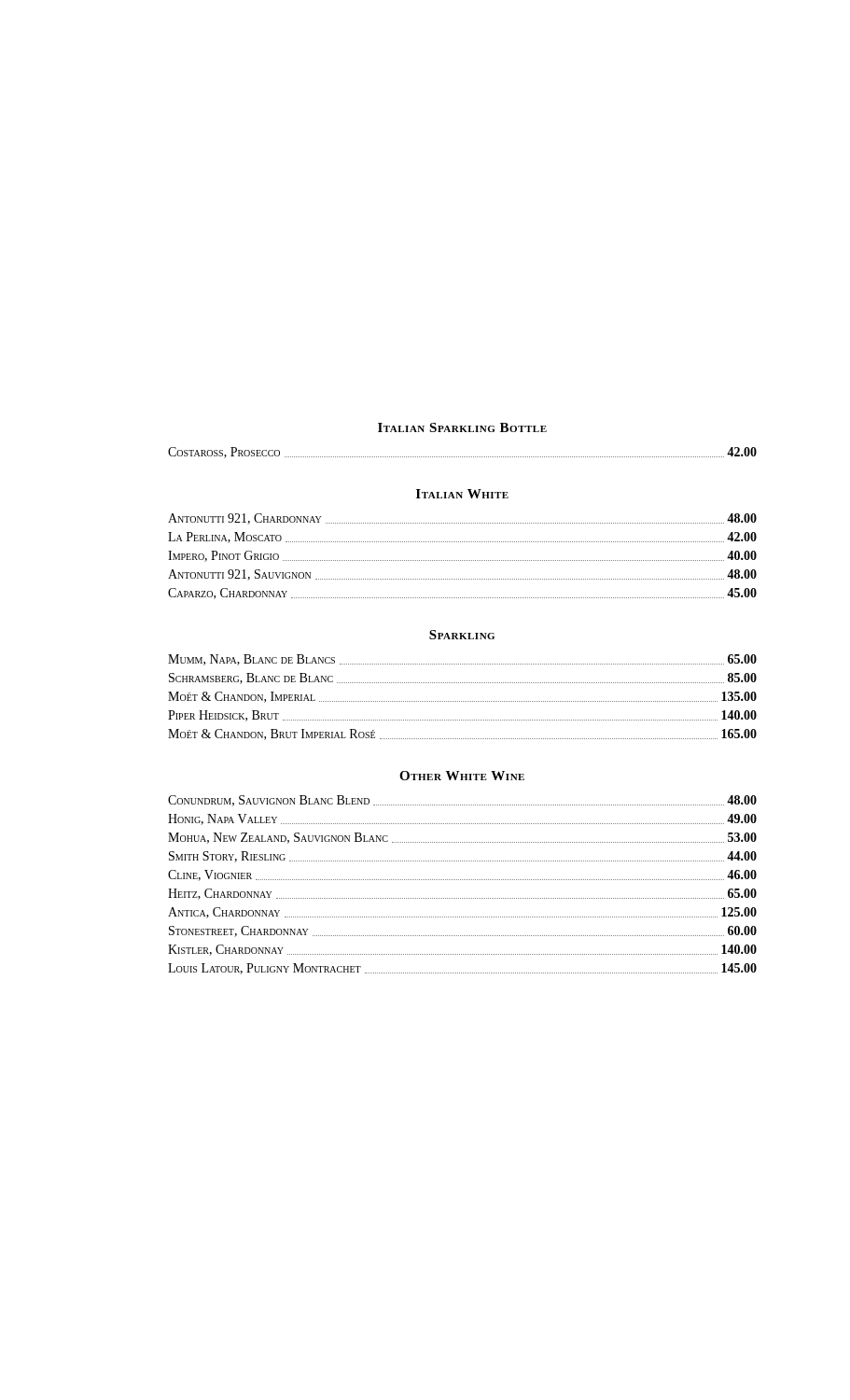850x1400 pixels.
Task: Locate the list item containing "La Perlina, Moscato 42.00"
Action: click(462, 538)
